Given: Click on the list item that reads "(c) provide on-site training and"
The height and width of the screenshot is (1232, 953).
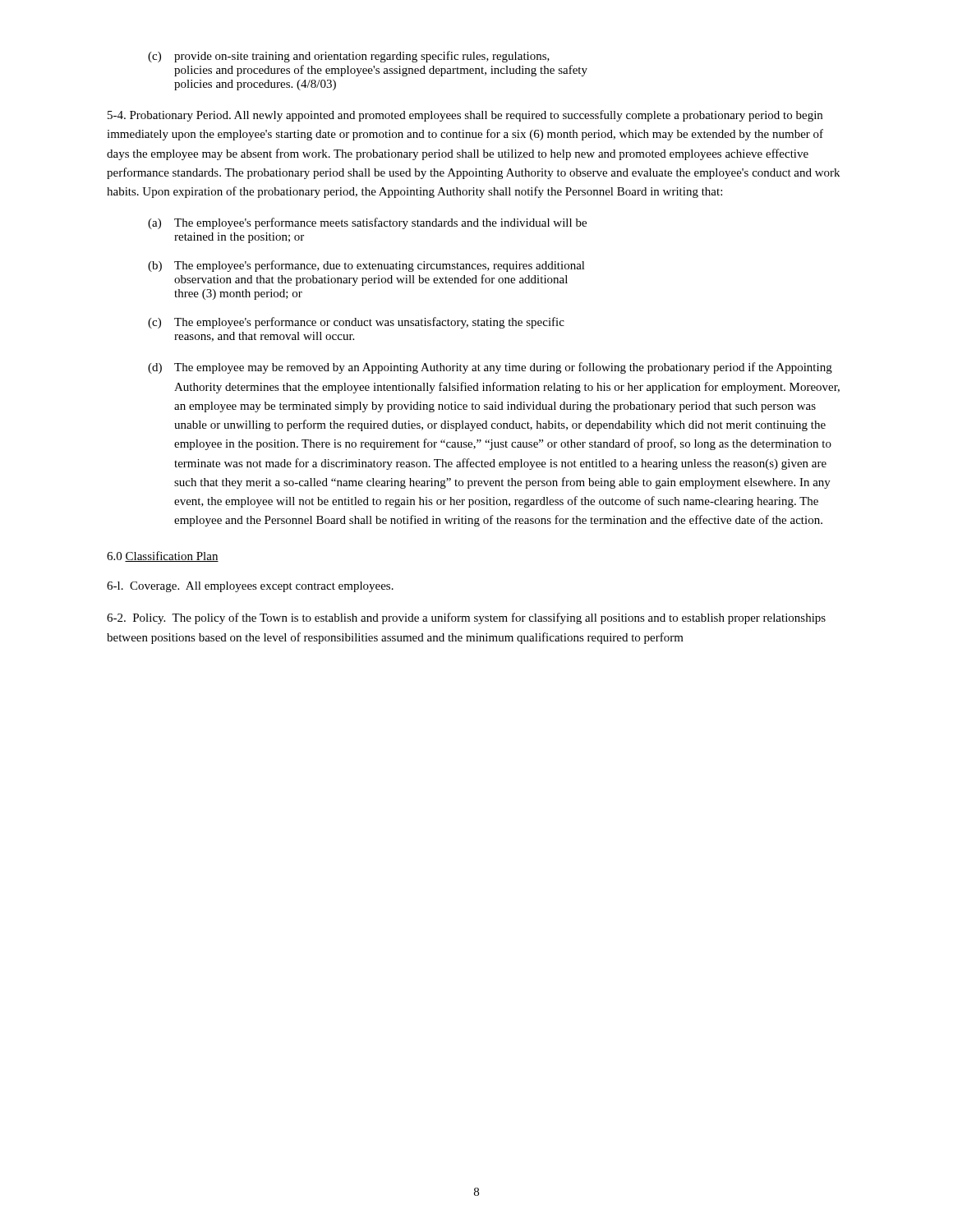Looking at the screenshot, I should (368, 70).
